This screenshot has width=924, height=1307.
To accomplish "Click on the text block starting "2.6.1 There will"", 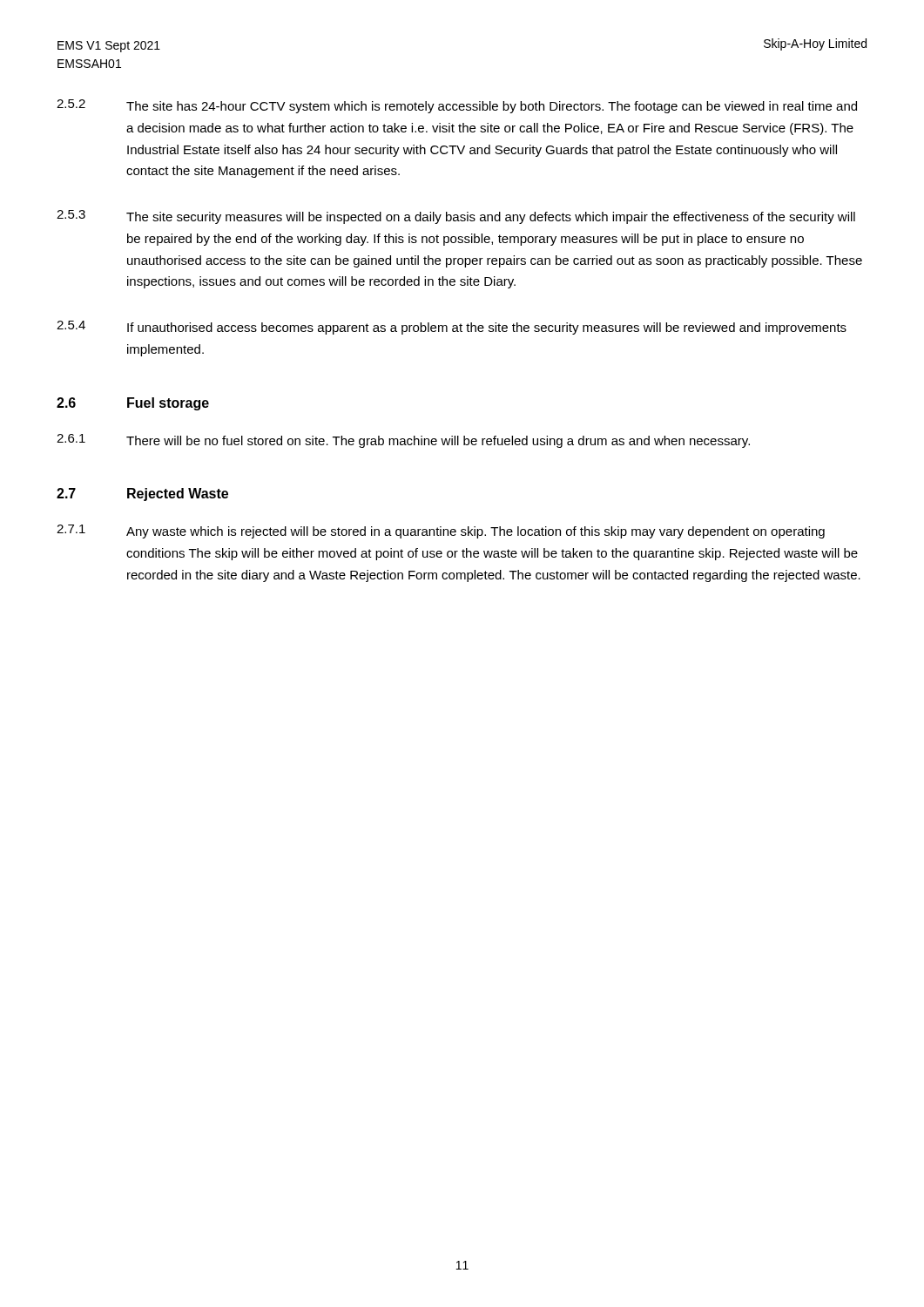I will (x=462, y=441).
